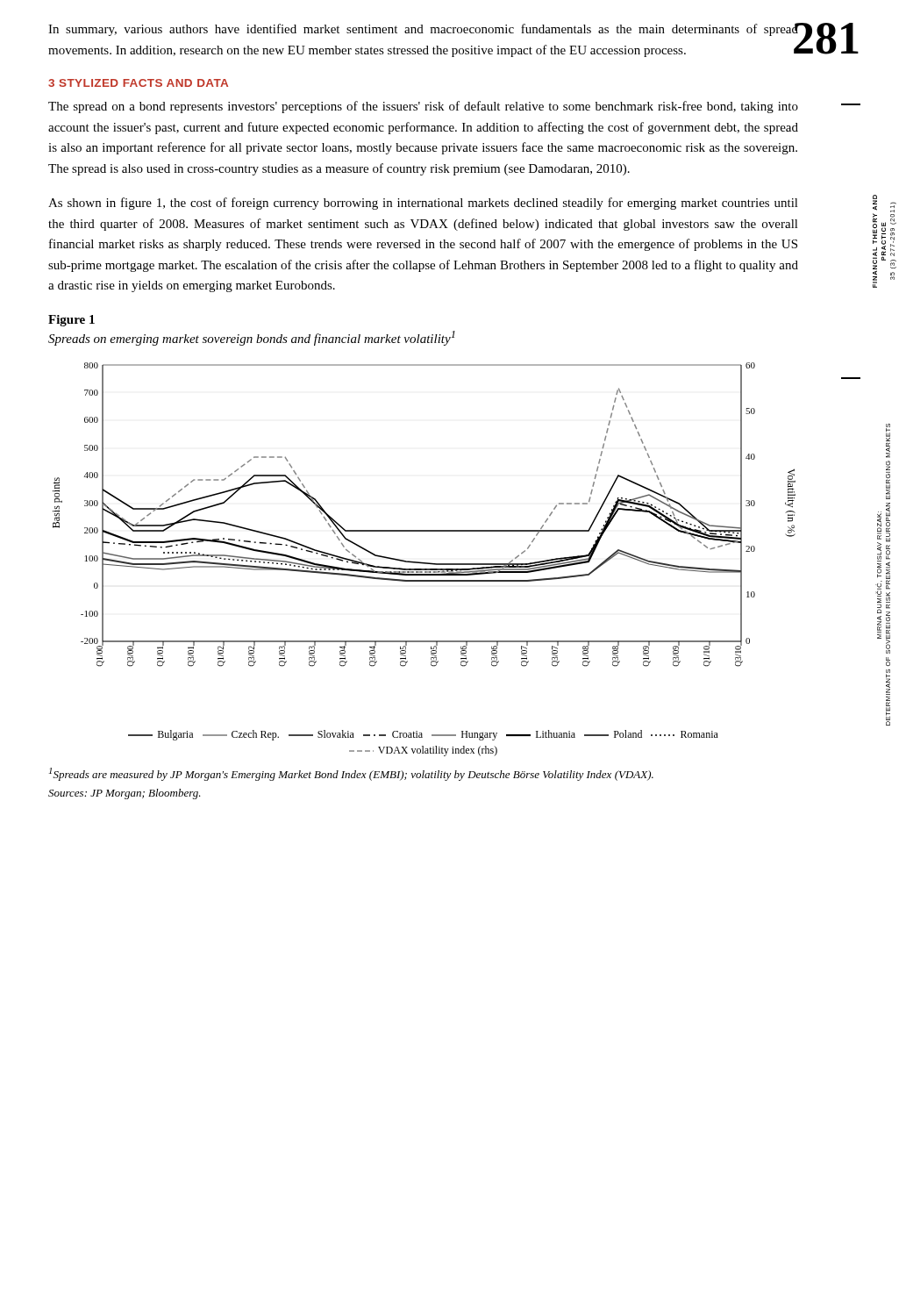This screenshot has height=1316, width=906.
Task: Locate the line chart
Action: [423, 554]
